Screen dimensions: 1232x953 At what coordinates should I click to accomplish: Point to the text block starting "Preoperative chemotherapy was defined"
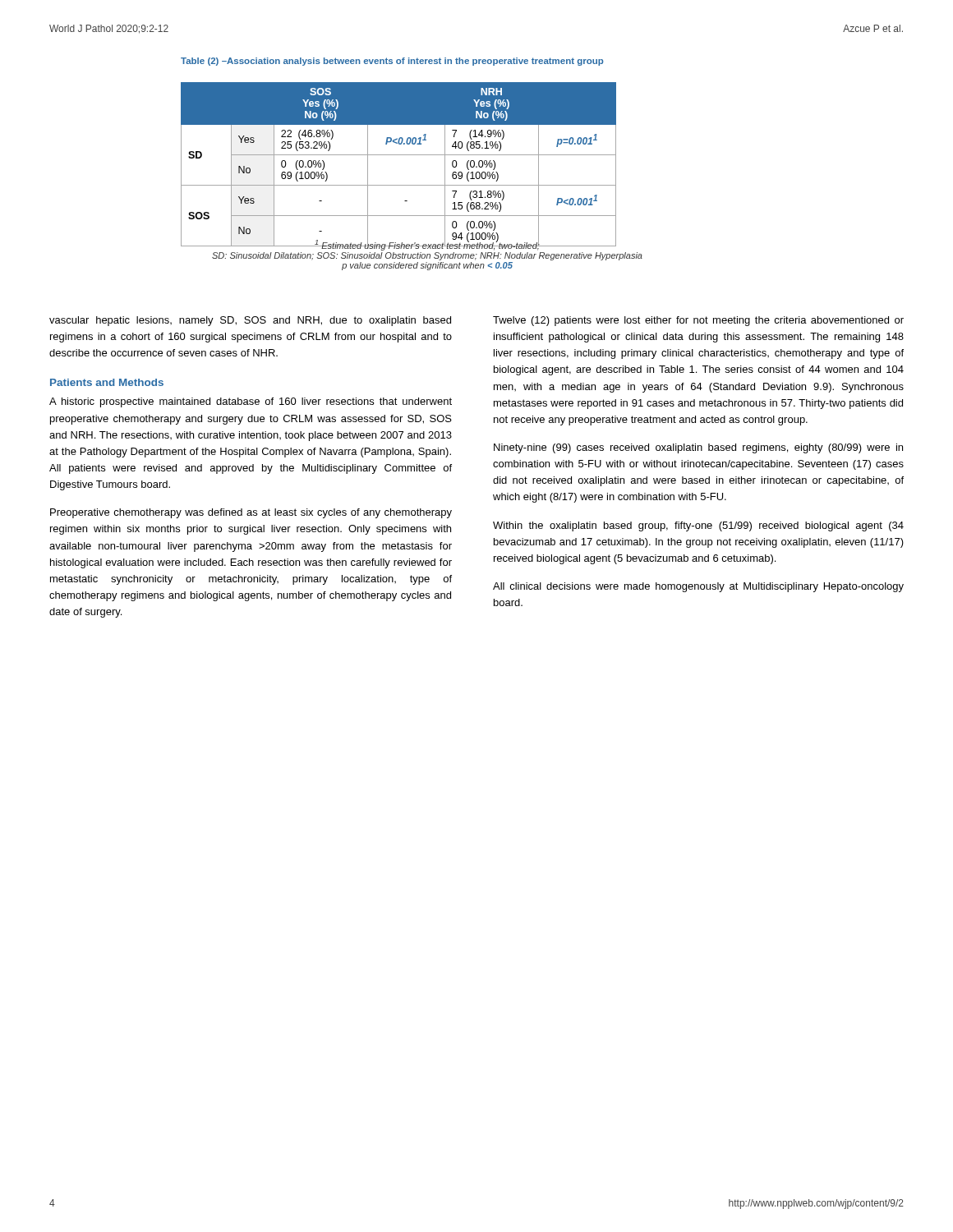click(251, 562)
